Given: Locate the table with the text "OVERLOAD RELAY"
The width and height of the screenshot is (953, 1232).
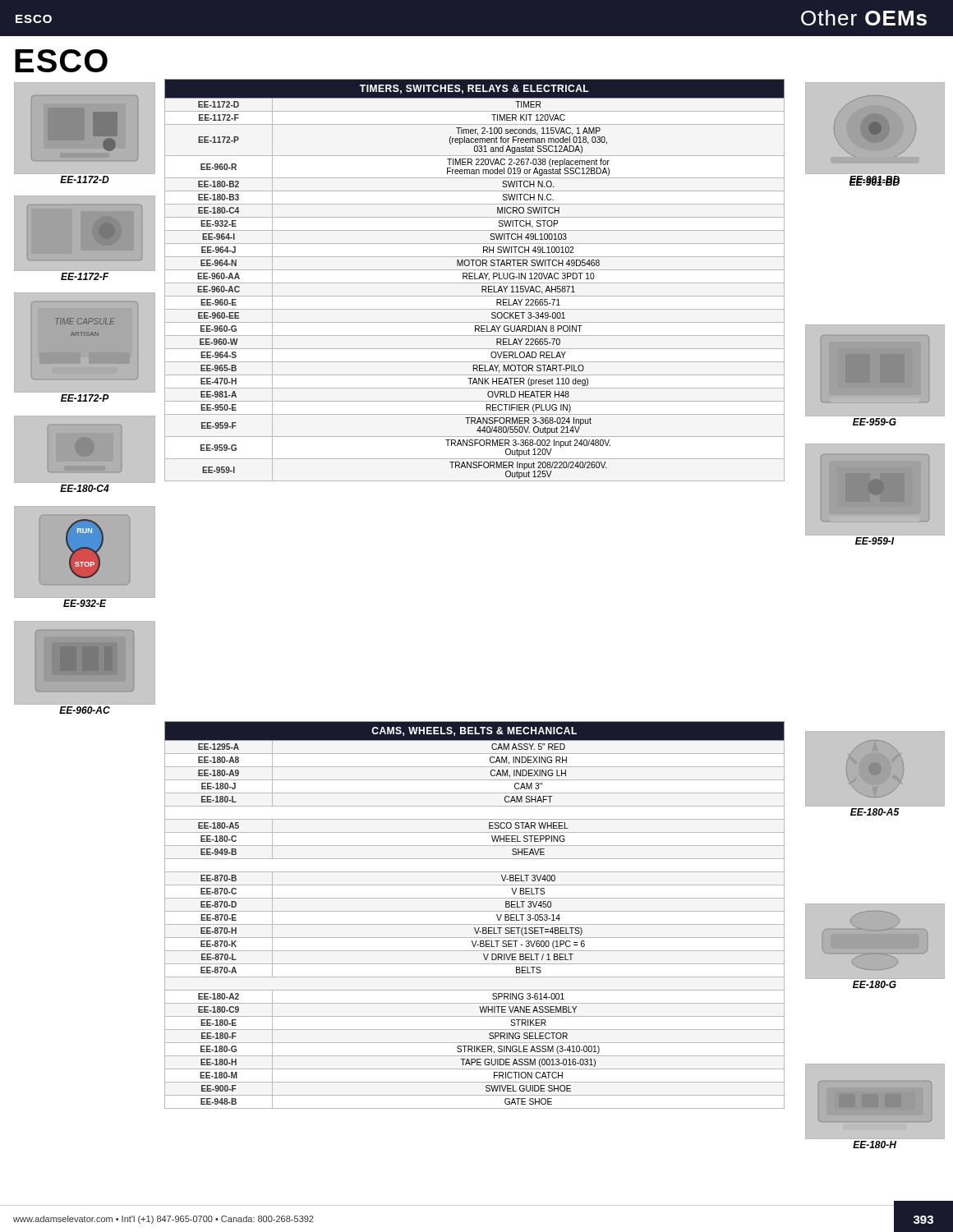Looking at the screenshot, I should (474, 284).
